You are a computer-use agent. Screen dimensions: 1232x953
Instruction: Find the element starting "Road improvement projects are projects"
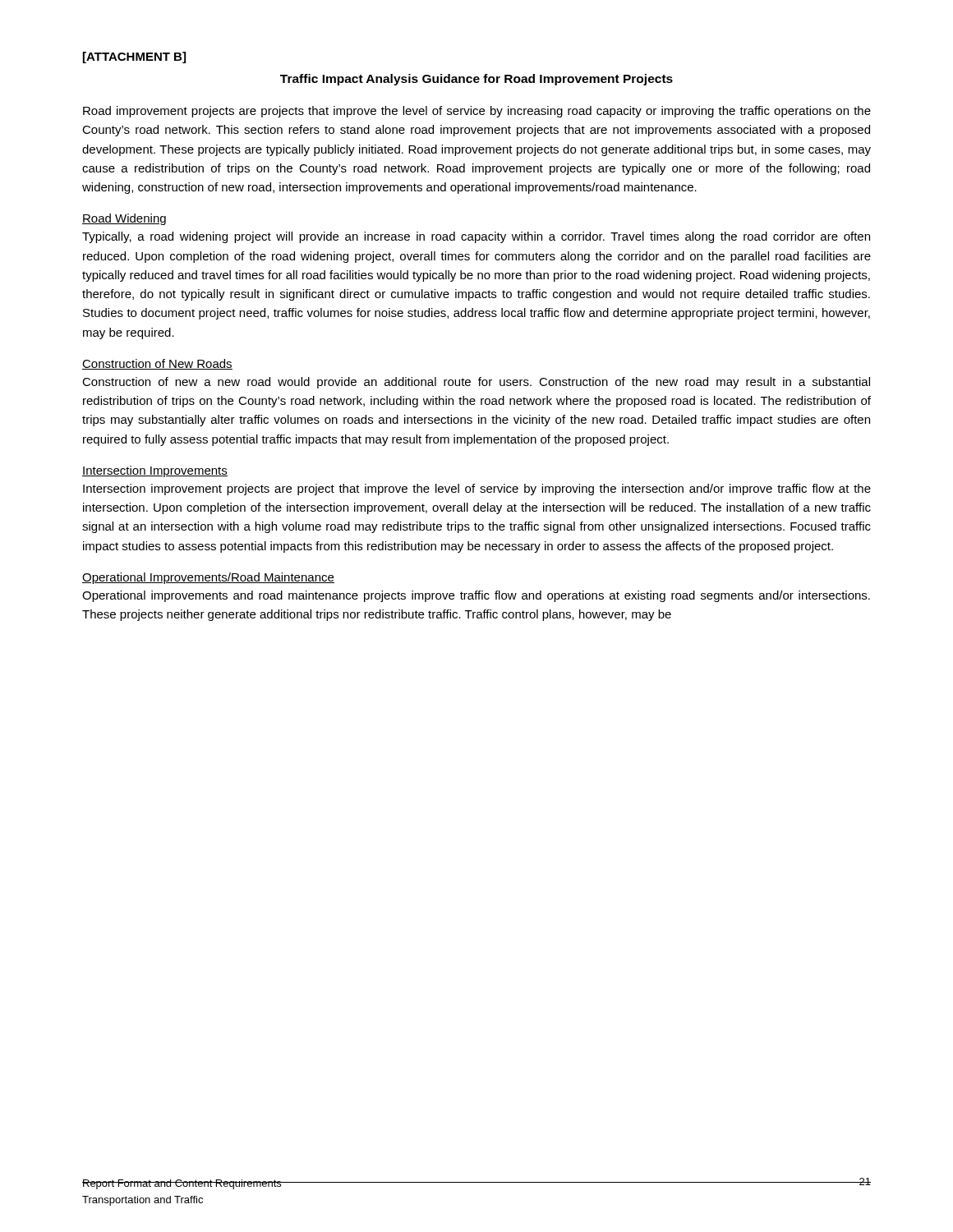[x=476, y=149]
